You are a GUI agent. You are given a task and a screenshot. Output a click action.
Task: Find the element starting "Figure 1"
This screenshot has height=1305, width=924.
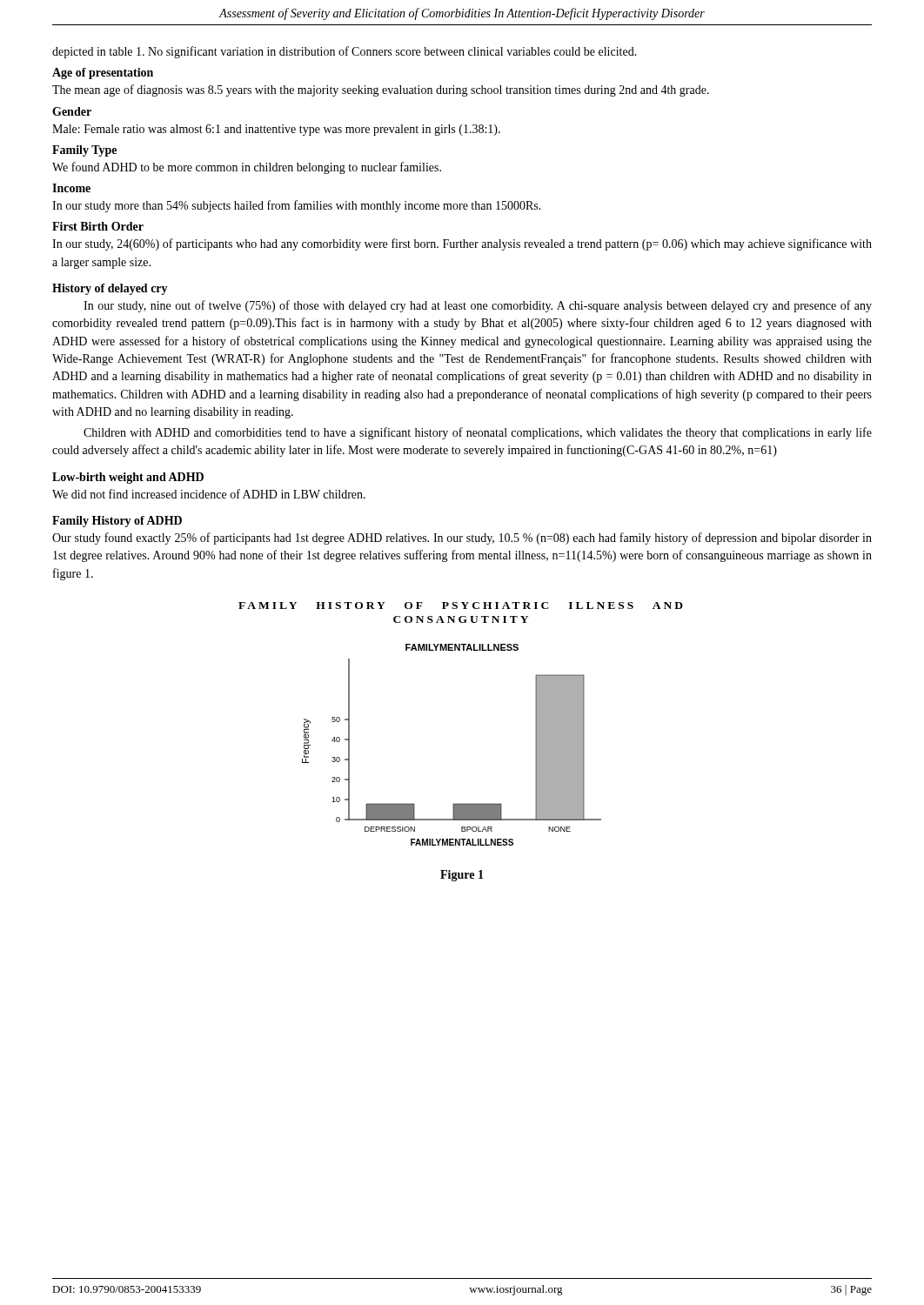point(462,875)
